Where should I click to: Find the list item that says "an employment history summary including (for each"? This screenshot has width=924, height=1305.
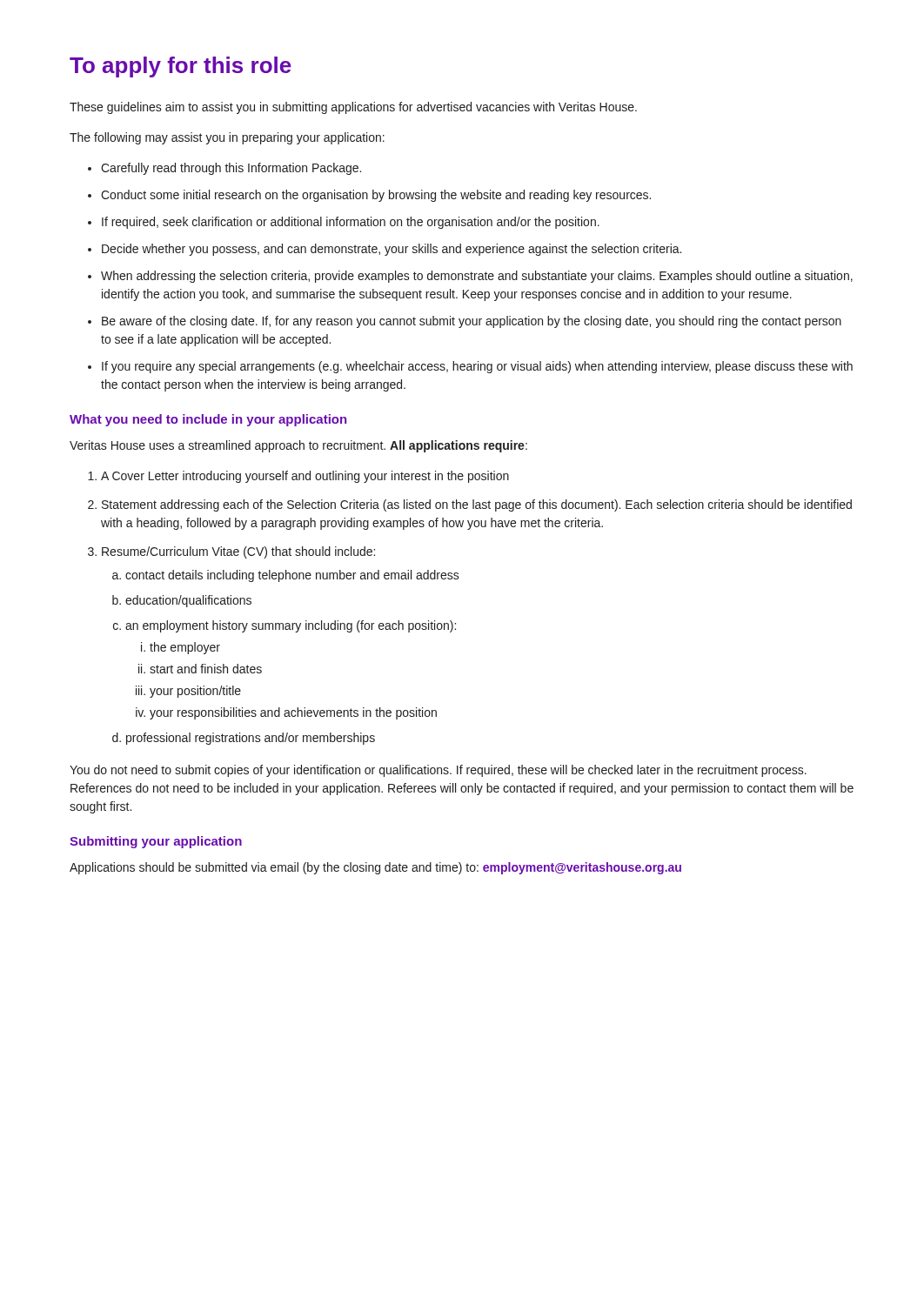[291, 626]
